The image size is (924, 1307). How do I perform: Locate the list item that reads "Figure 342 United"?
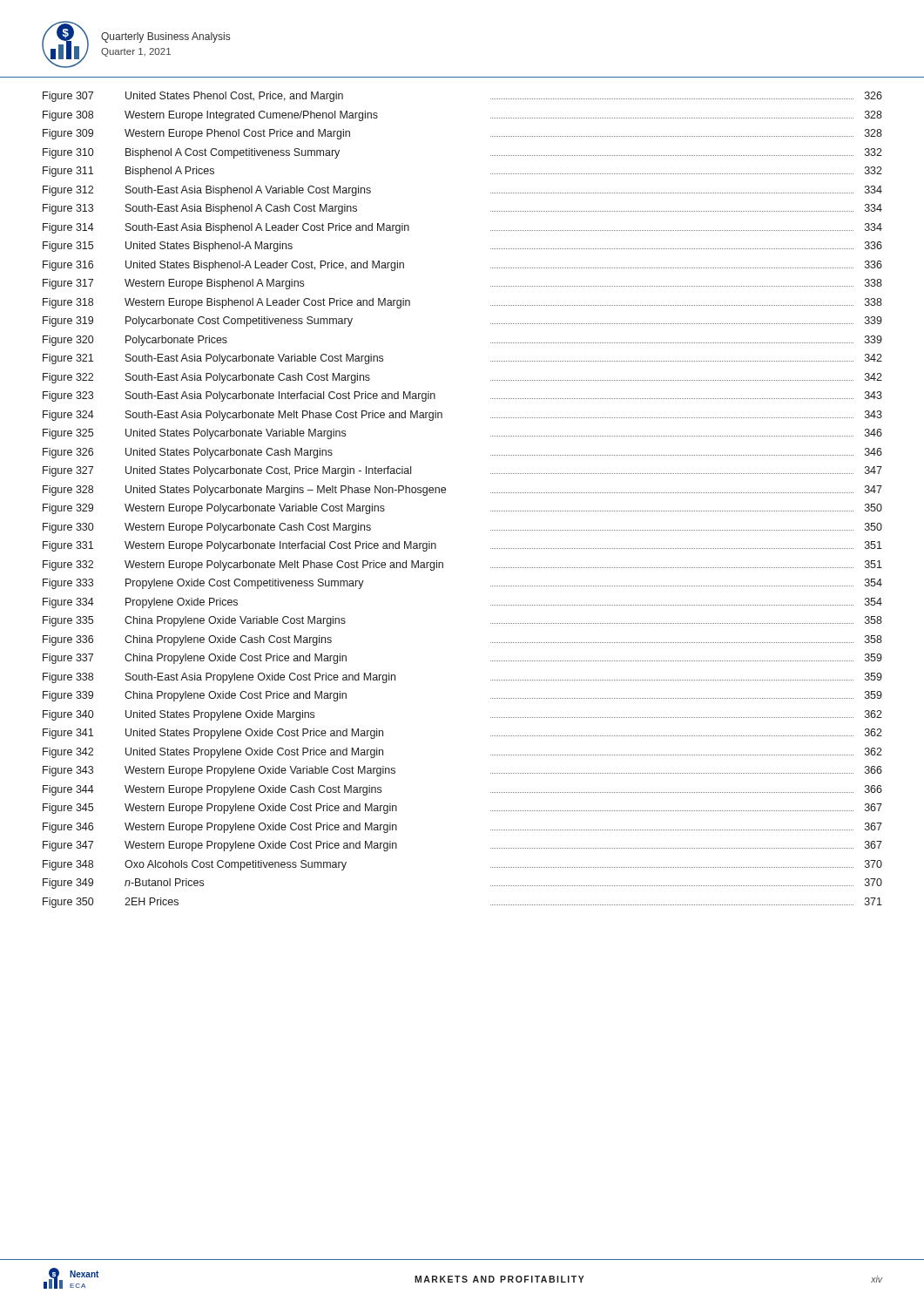[x=69, y=752]
